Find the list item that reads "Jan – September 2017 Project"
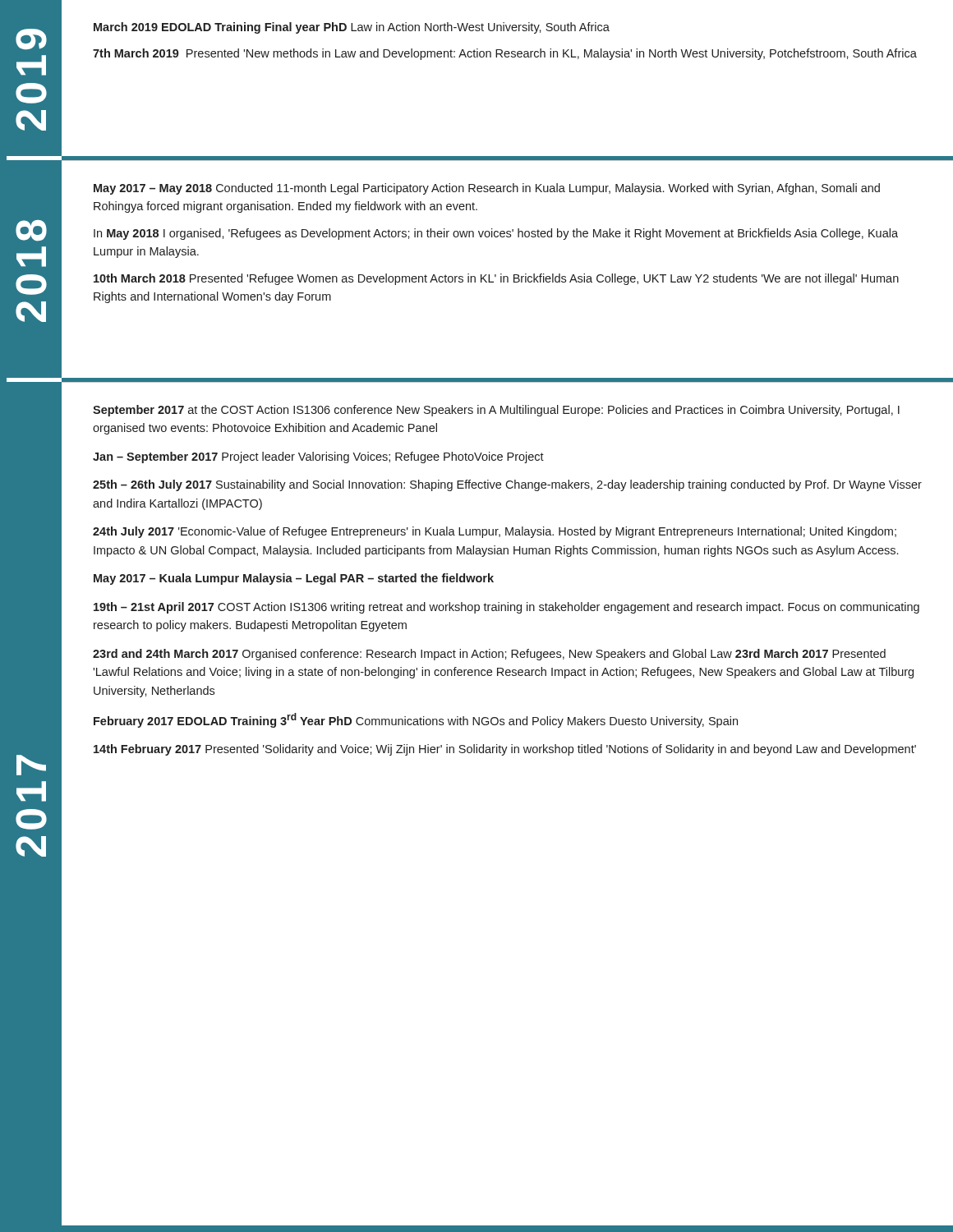 pyautogui.click(x=507, y=457)
